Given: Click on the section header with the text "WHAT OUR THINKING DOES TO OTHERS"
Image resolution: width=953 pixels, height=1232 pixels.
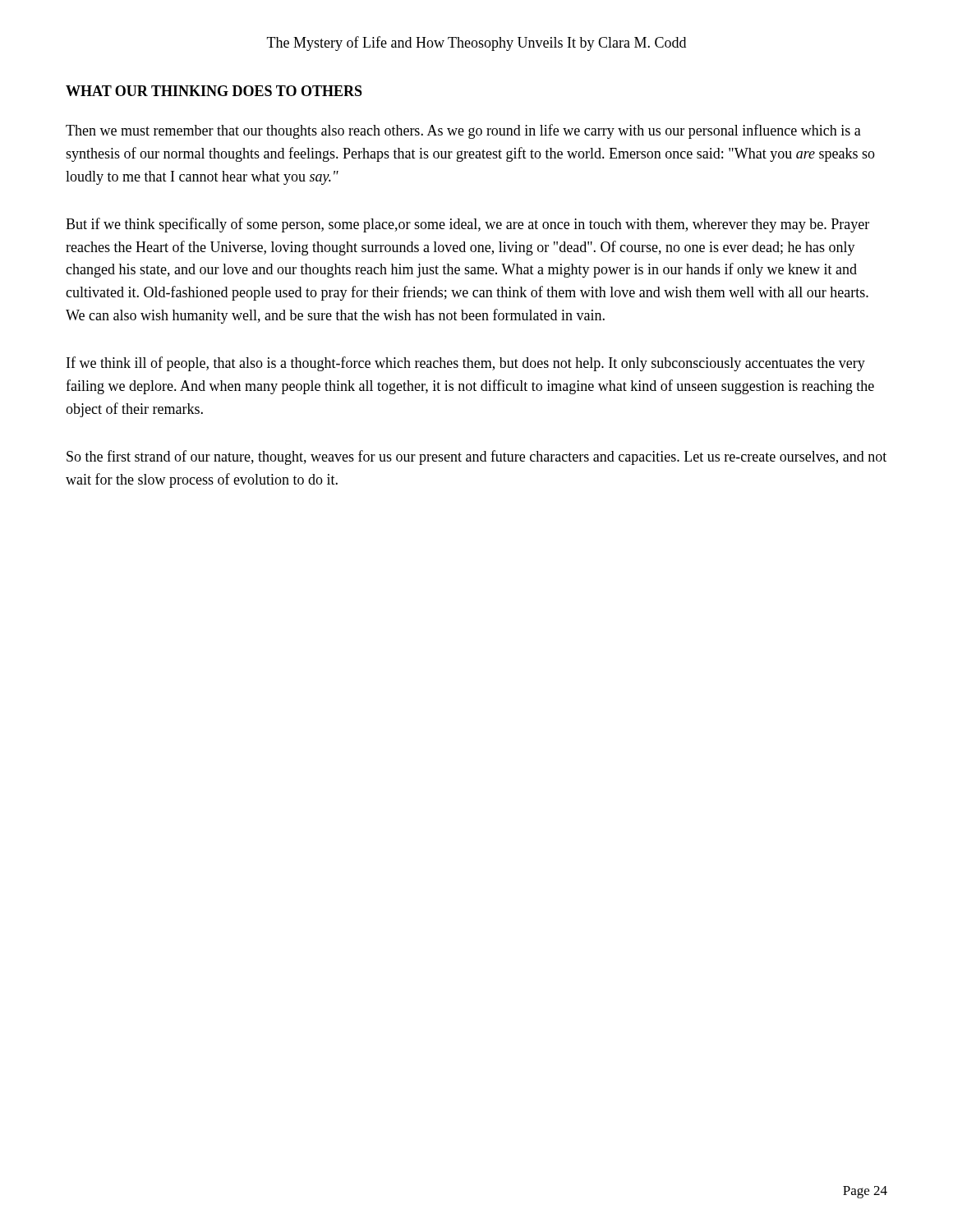Looking at the screenshot, I should (214, 91).
